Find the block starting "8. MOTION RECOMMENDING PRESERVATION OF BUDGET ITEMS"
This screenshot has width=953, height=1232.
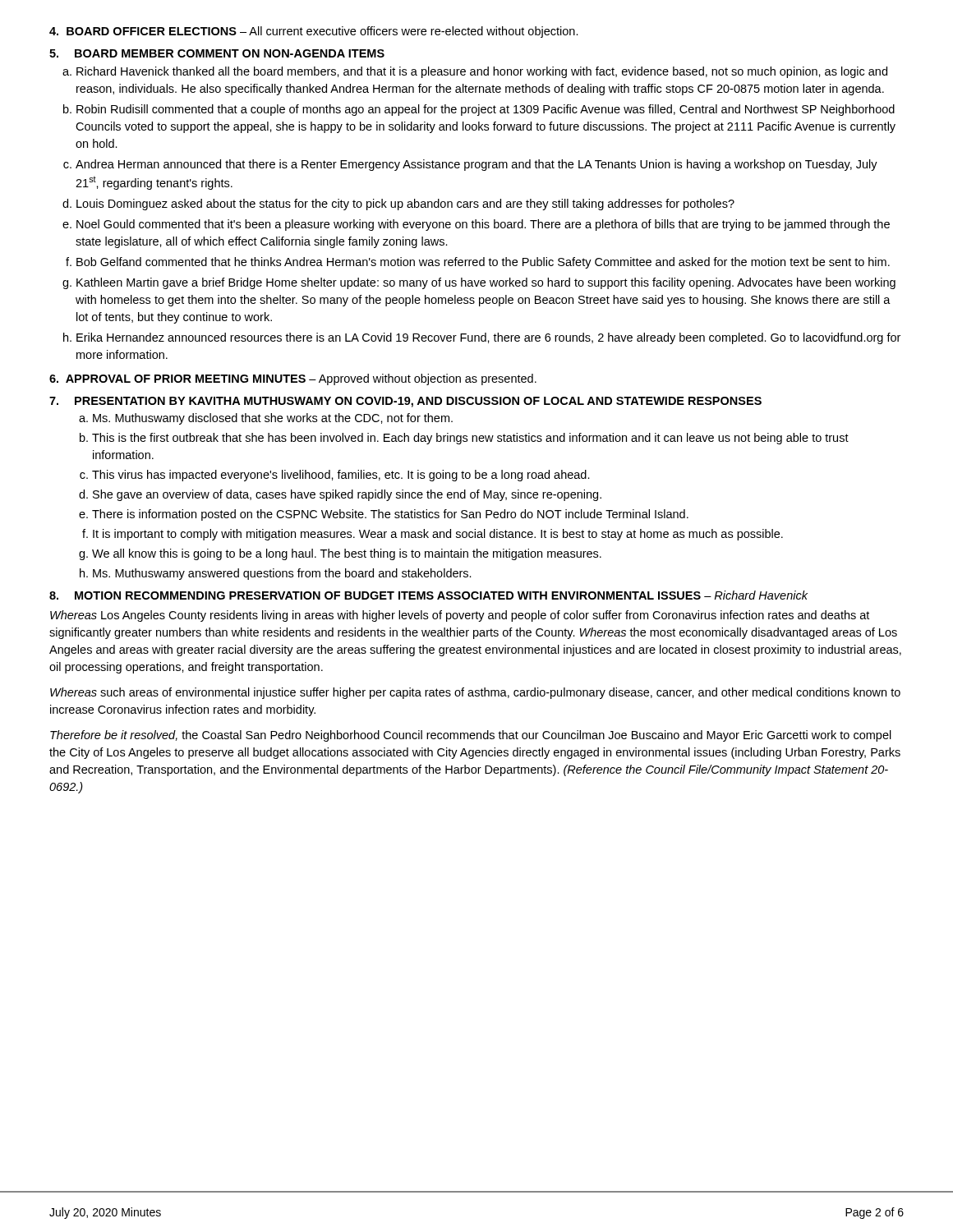[428, 596]
